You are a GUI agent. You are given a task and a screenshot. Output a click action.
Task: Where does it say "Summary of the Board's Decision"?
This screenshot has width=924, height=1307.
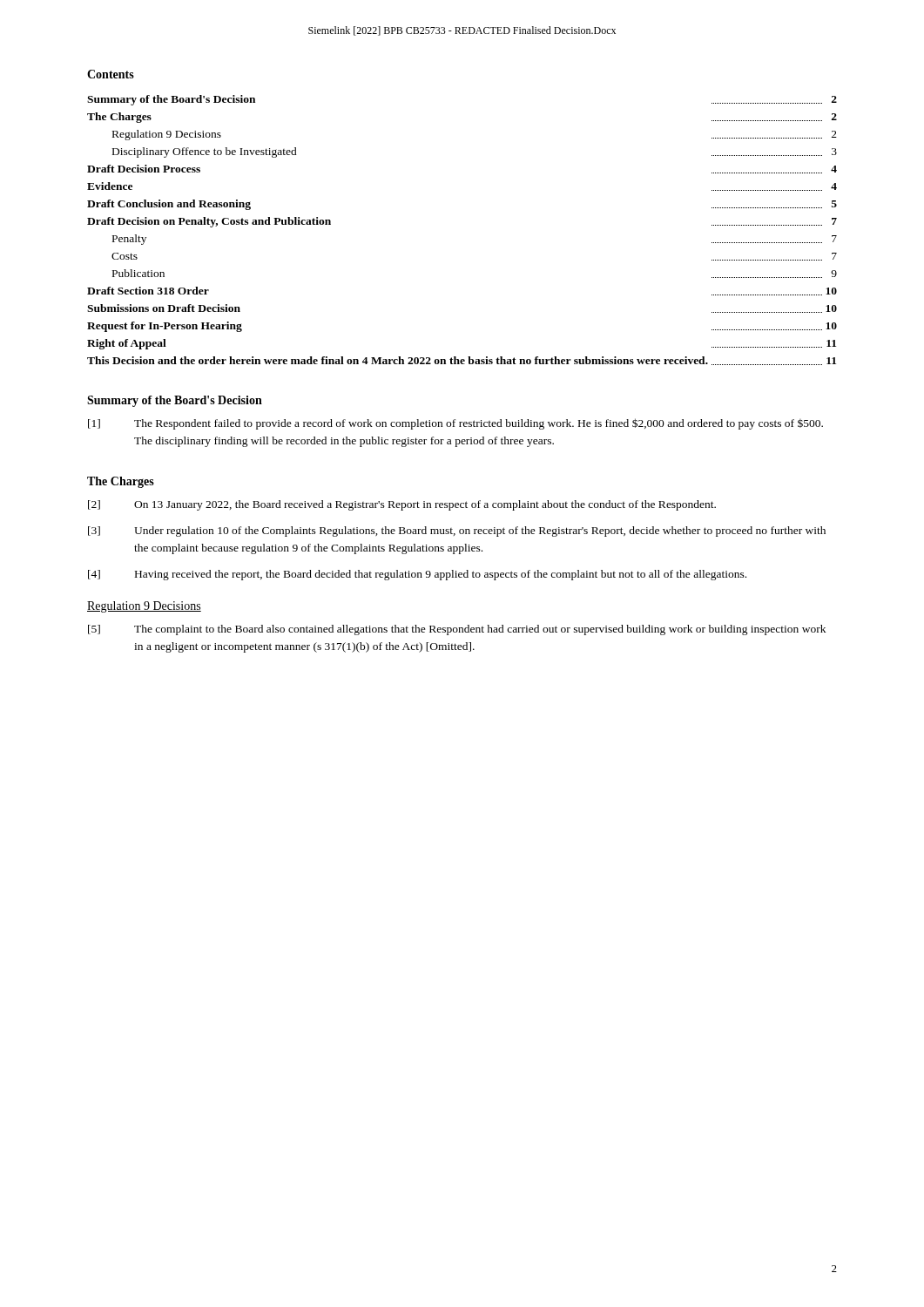[174, 400]
